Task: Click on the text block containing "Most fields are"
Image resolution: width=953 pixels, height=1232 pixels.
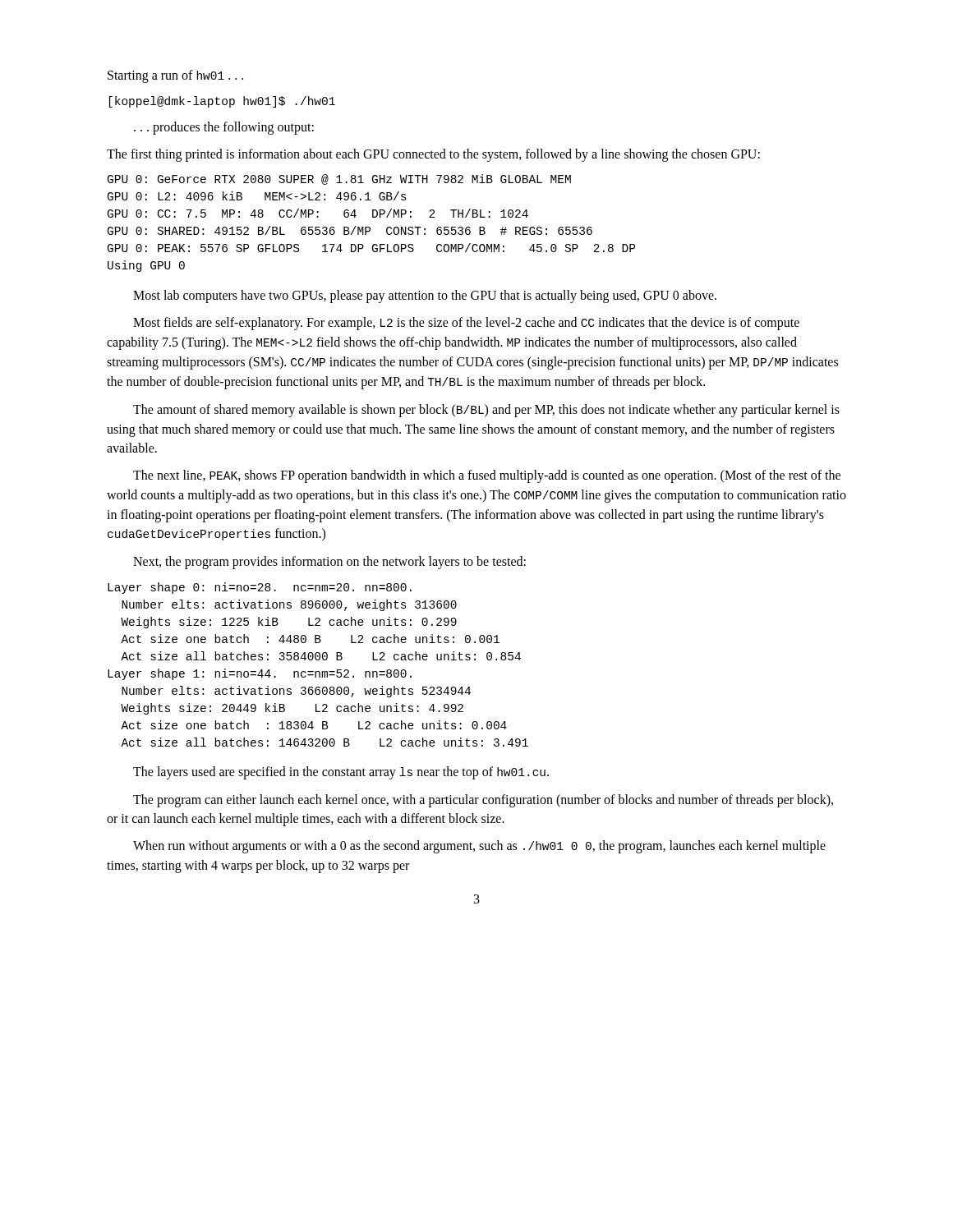Action: (476, 352)
